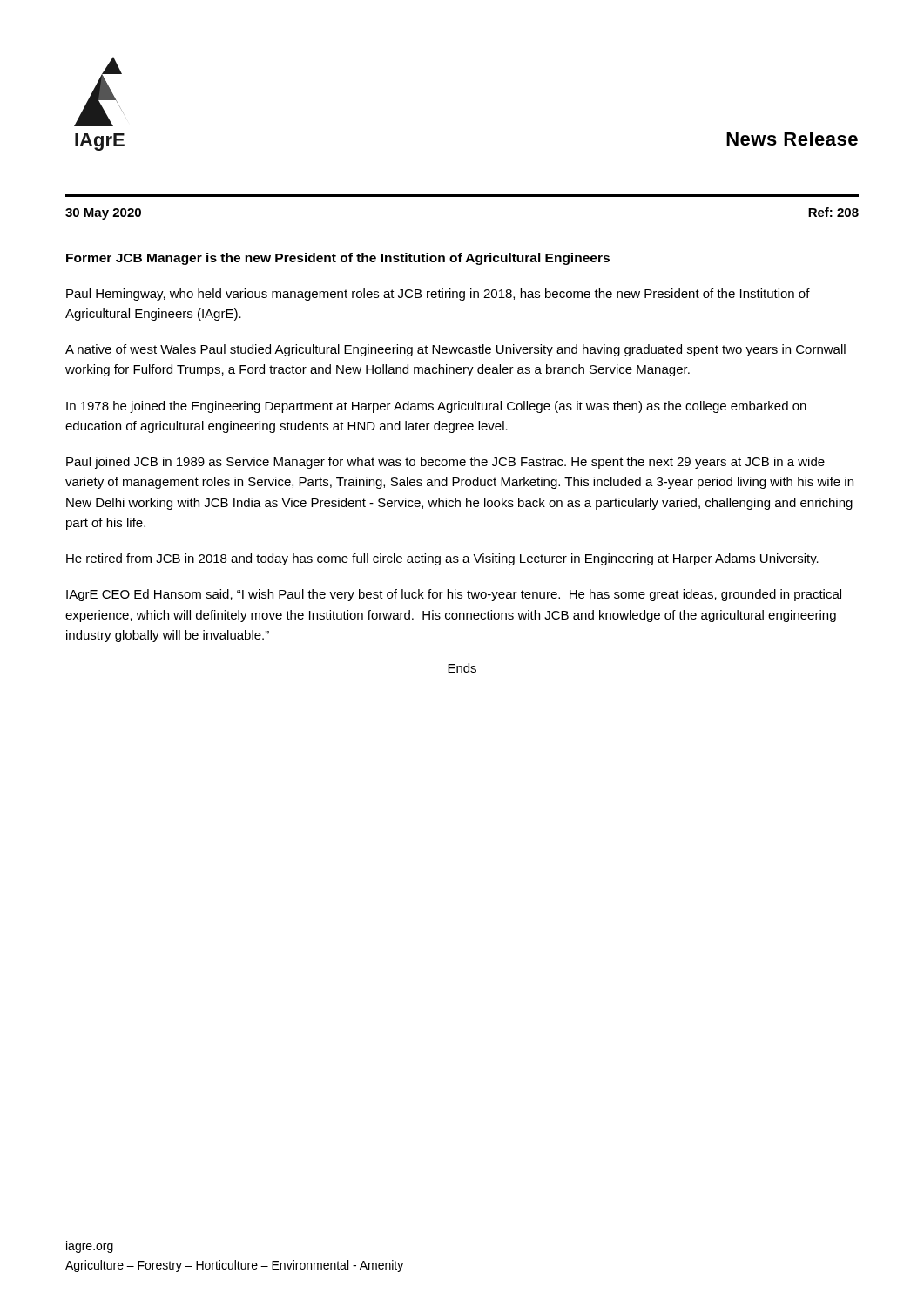Navigate to the passage starting "Paul joined JCB"

click(x=460, y=492)
